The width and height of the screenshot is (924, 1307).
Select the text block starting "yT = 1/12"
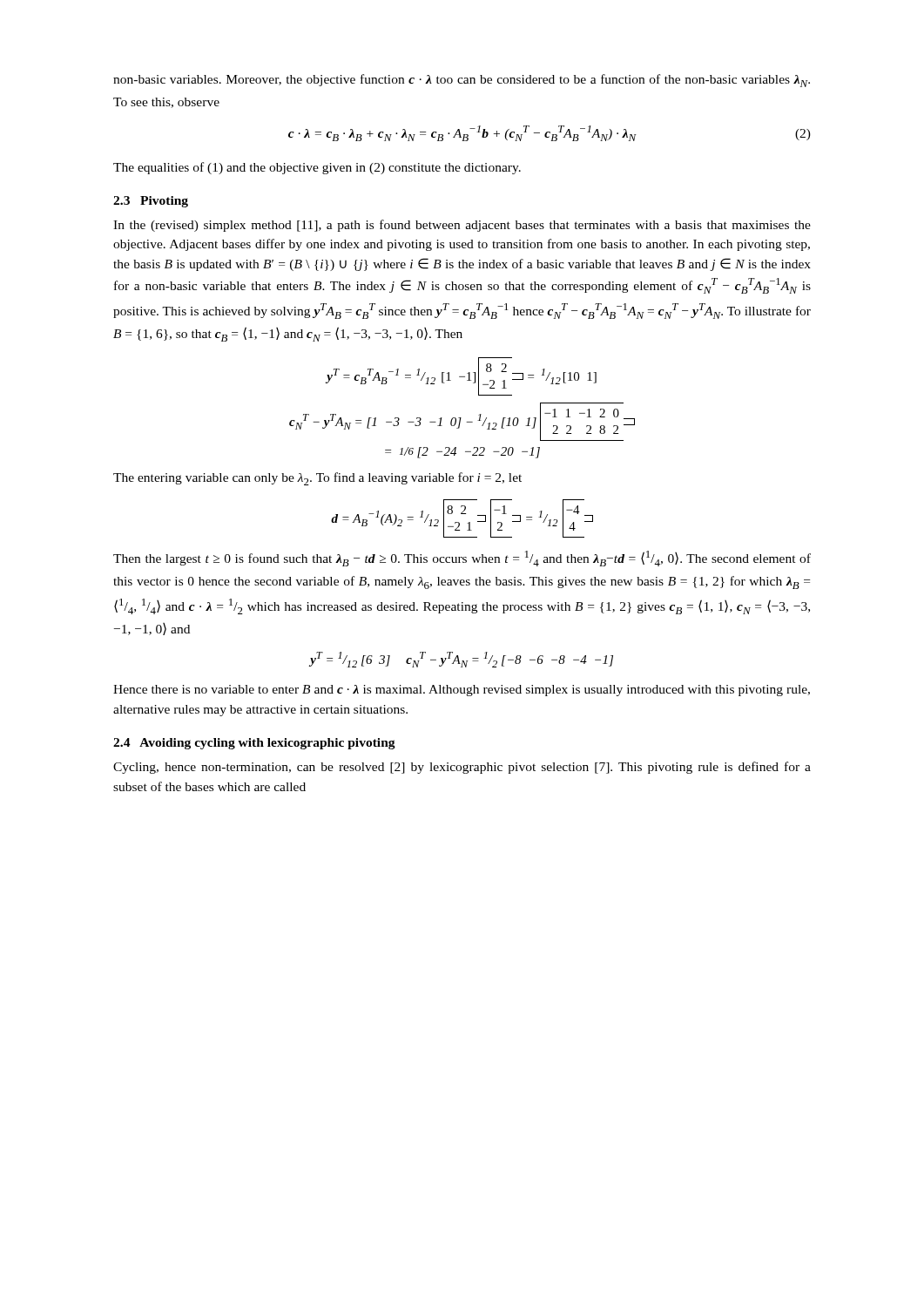462,660
